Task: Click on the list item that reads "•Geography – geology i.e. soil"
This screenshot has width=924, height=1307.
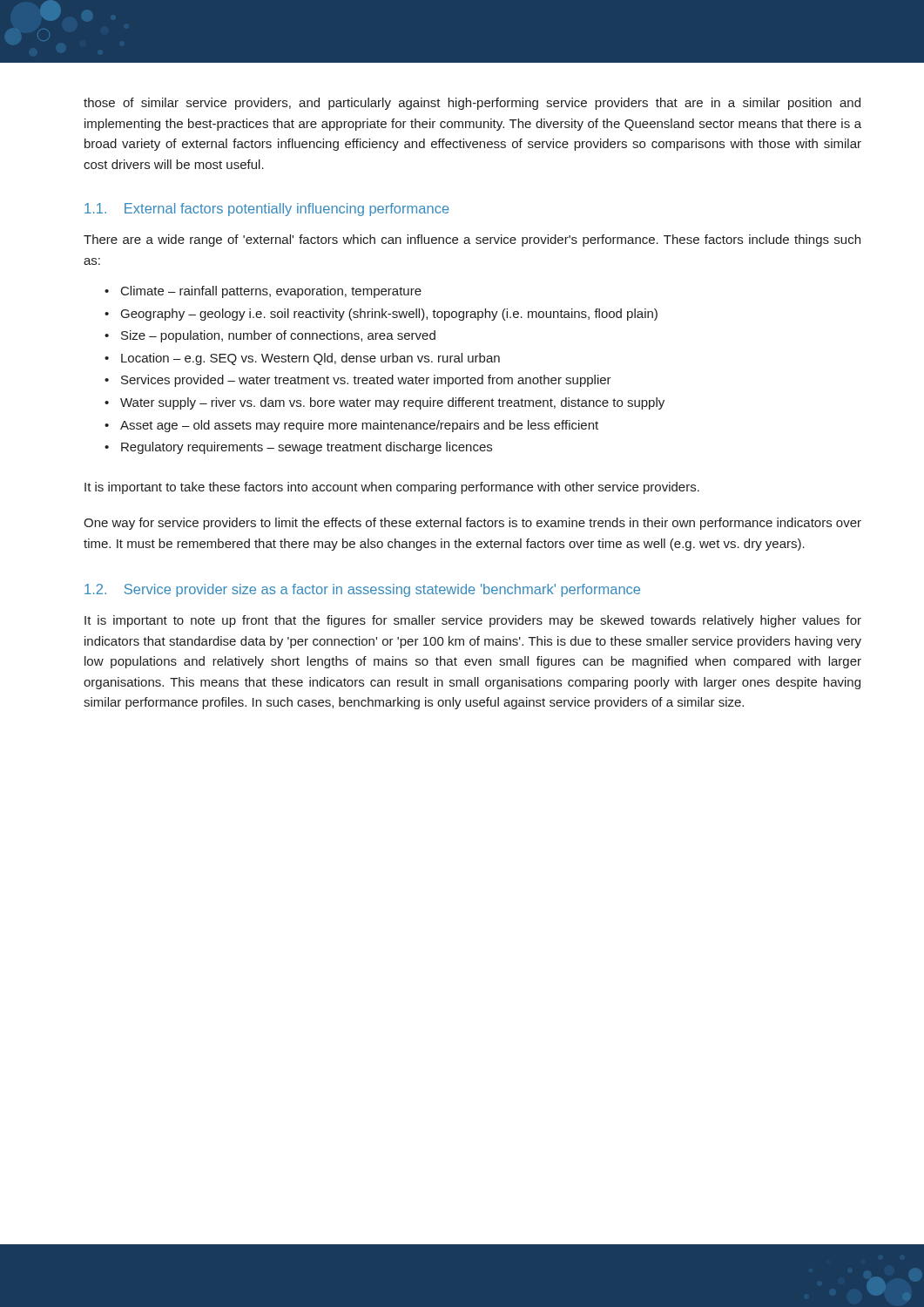Action: (381, 313)
